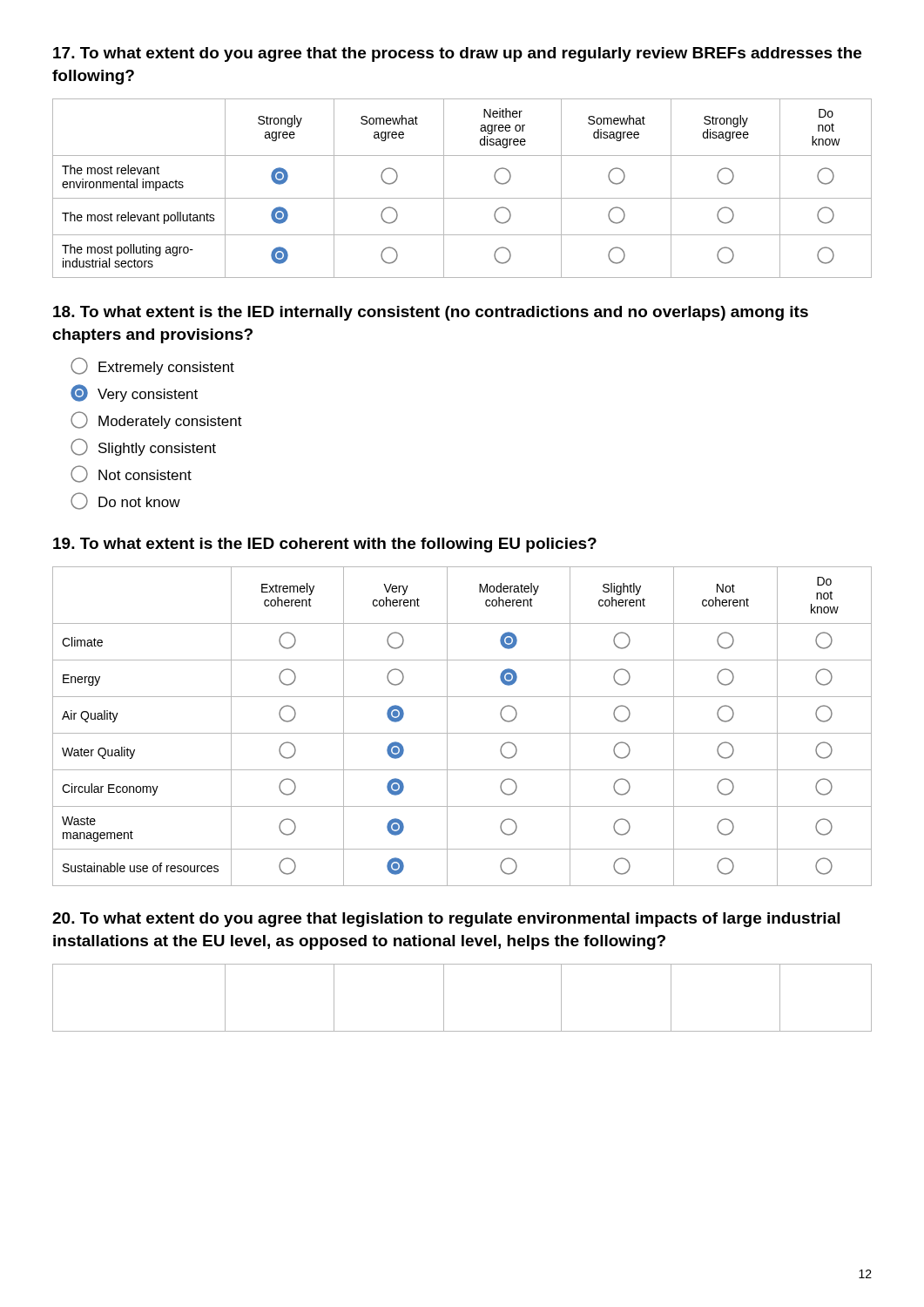Locate the text "Not consistent"

(x=131, y=476)
